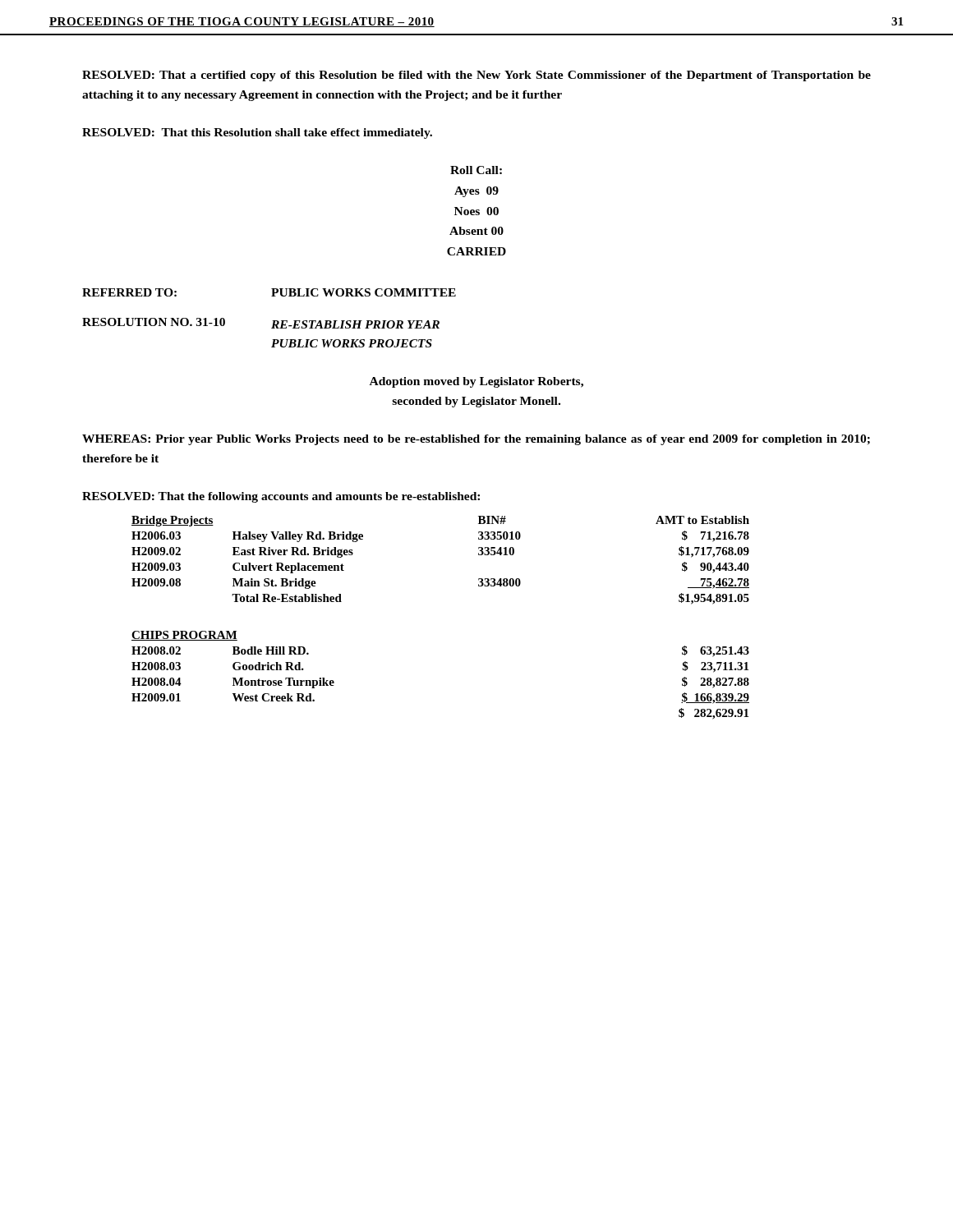Navigate to the passage starting "RESOLVED: That a certified copy of"

tap(476, 84)
